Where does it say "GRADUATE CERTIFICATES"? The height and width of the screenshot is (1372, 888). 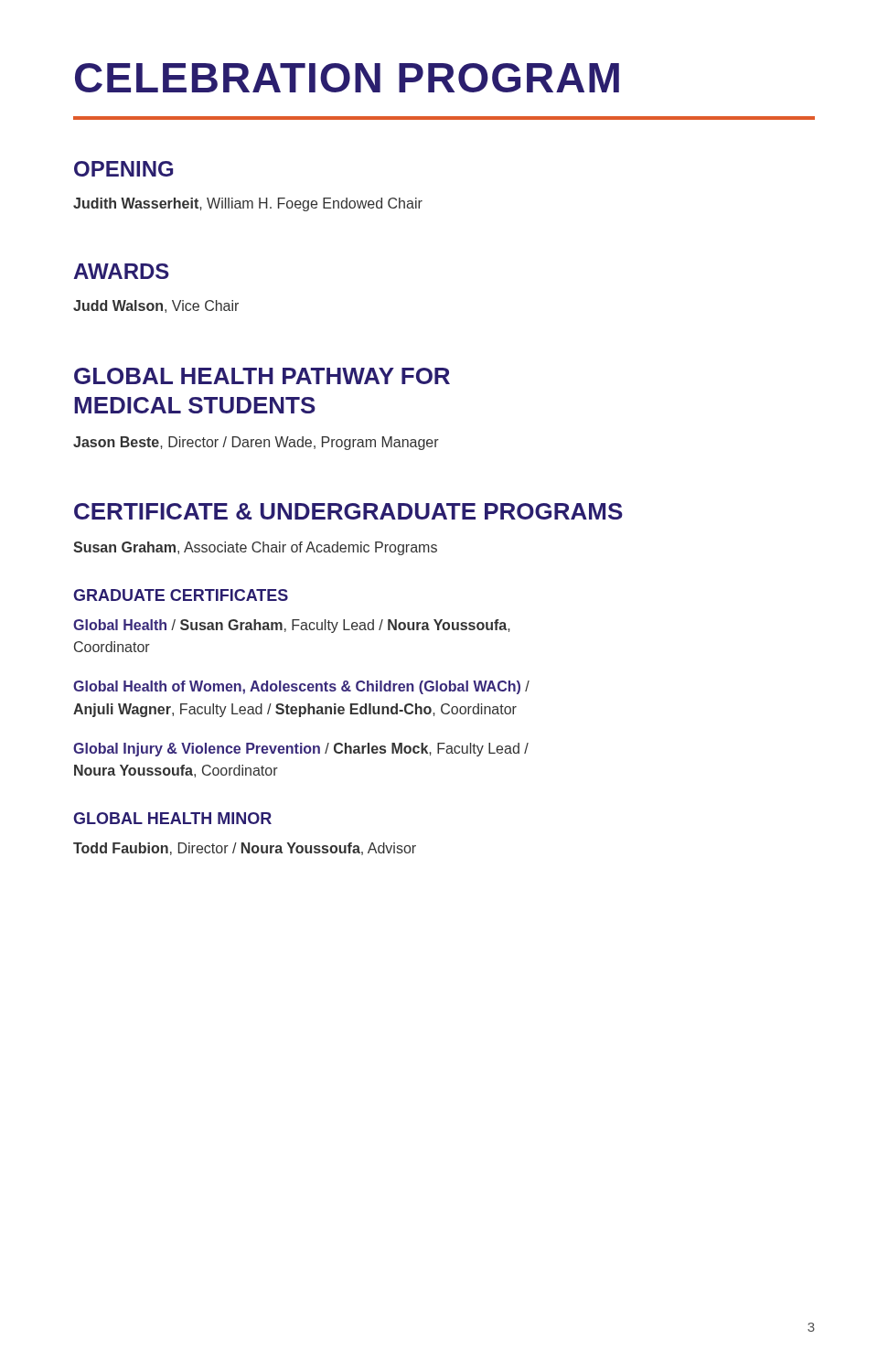(181, 595)
